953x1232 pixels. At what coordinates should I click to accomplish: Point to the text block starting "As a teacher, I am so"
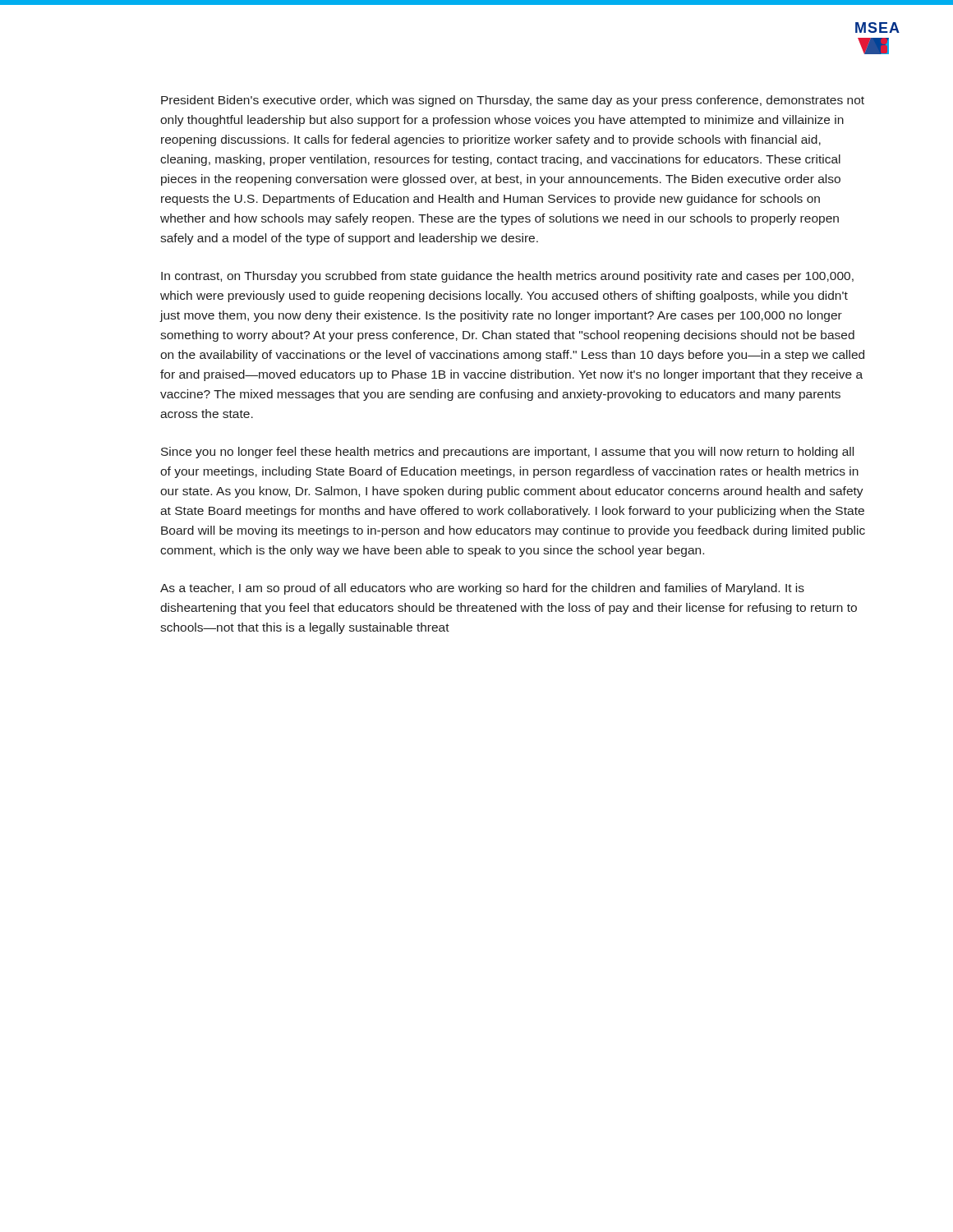tap(509, 608)
